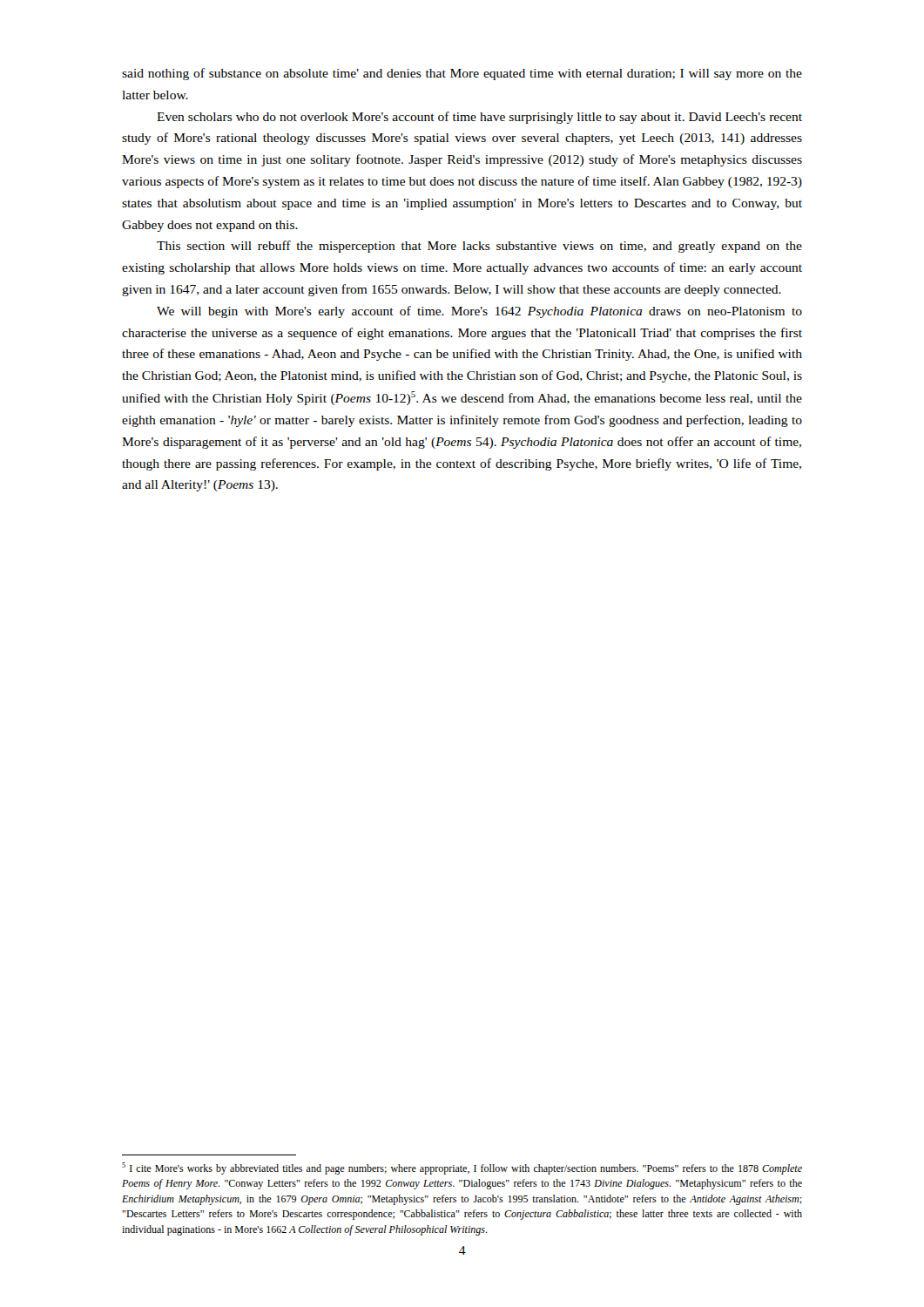
Task: Locate the element starting "said nothing of"
Action: 462,84
